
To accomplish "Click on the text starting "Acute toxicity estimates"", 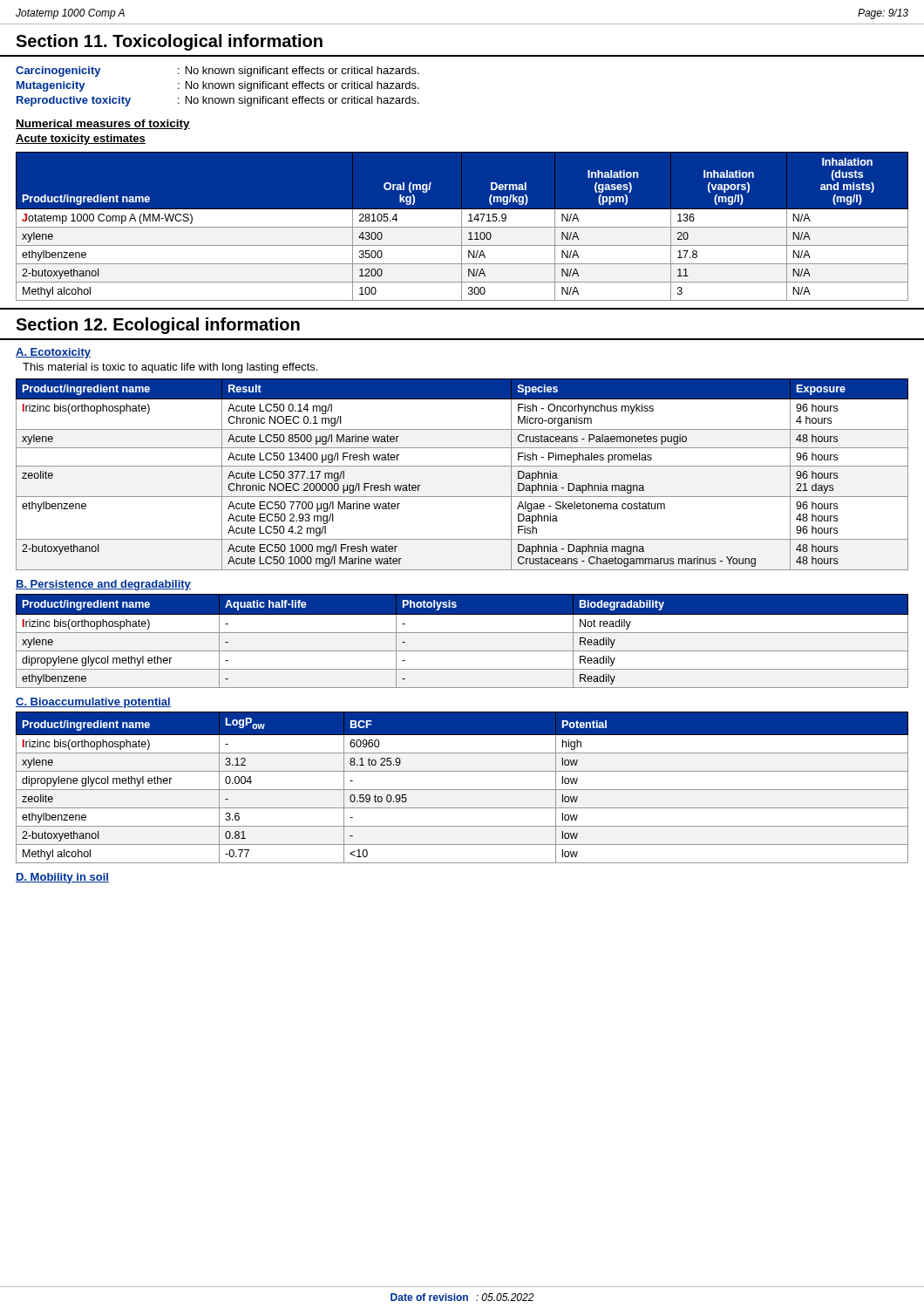I will [81, 138].
